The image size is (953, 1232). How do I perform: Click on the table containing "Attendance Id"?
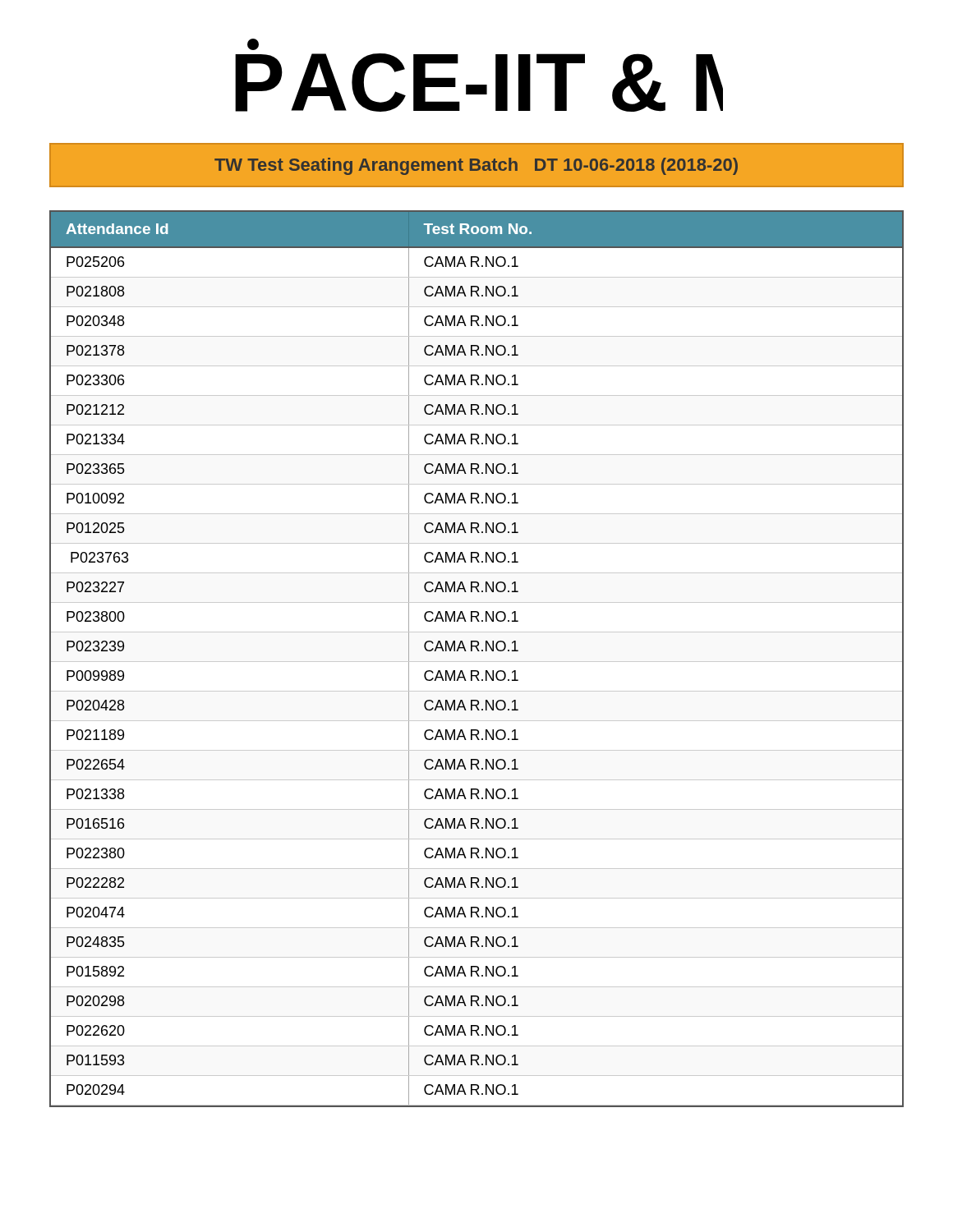point(476,659)
